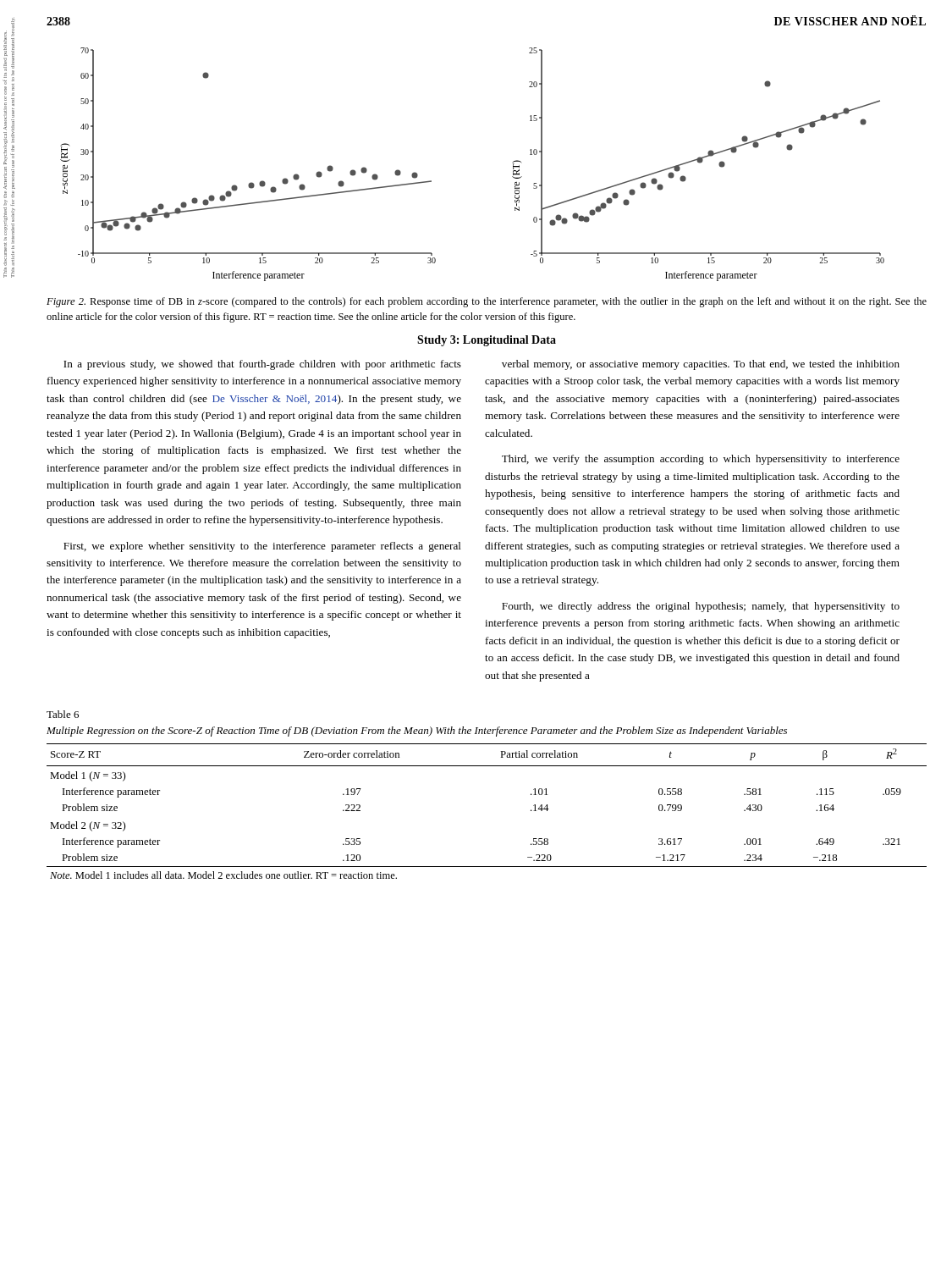The height and width of the screenshot is (1270, 952).
Task: Find "Table 6" on this page
Action: coord(63,714)
